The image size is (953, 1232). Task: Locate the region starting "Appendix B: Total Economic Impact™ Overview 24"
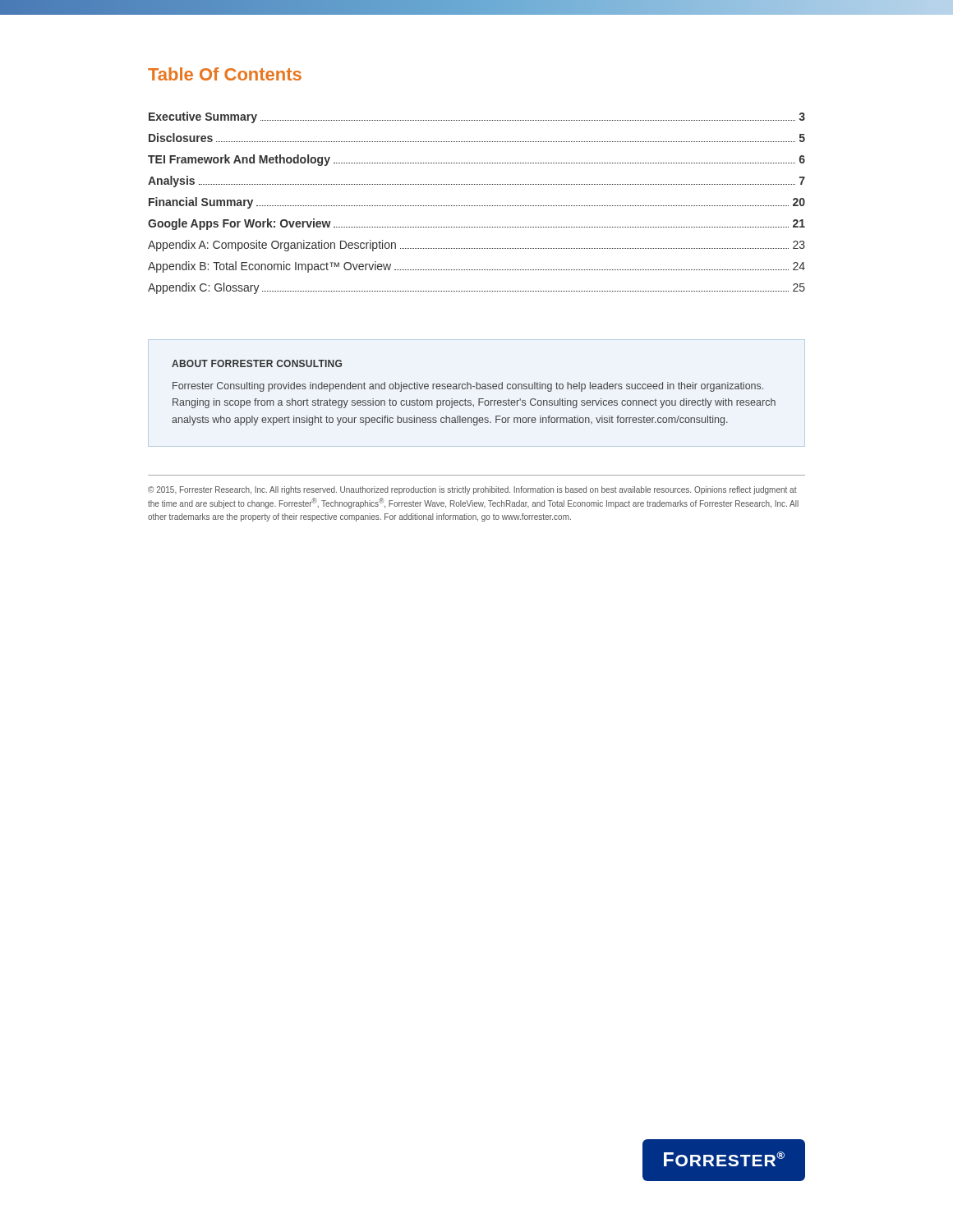tap(476, 266)
